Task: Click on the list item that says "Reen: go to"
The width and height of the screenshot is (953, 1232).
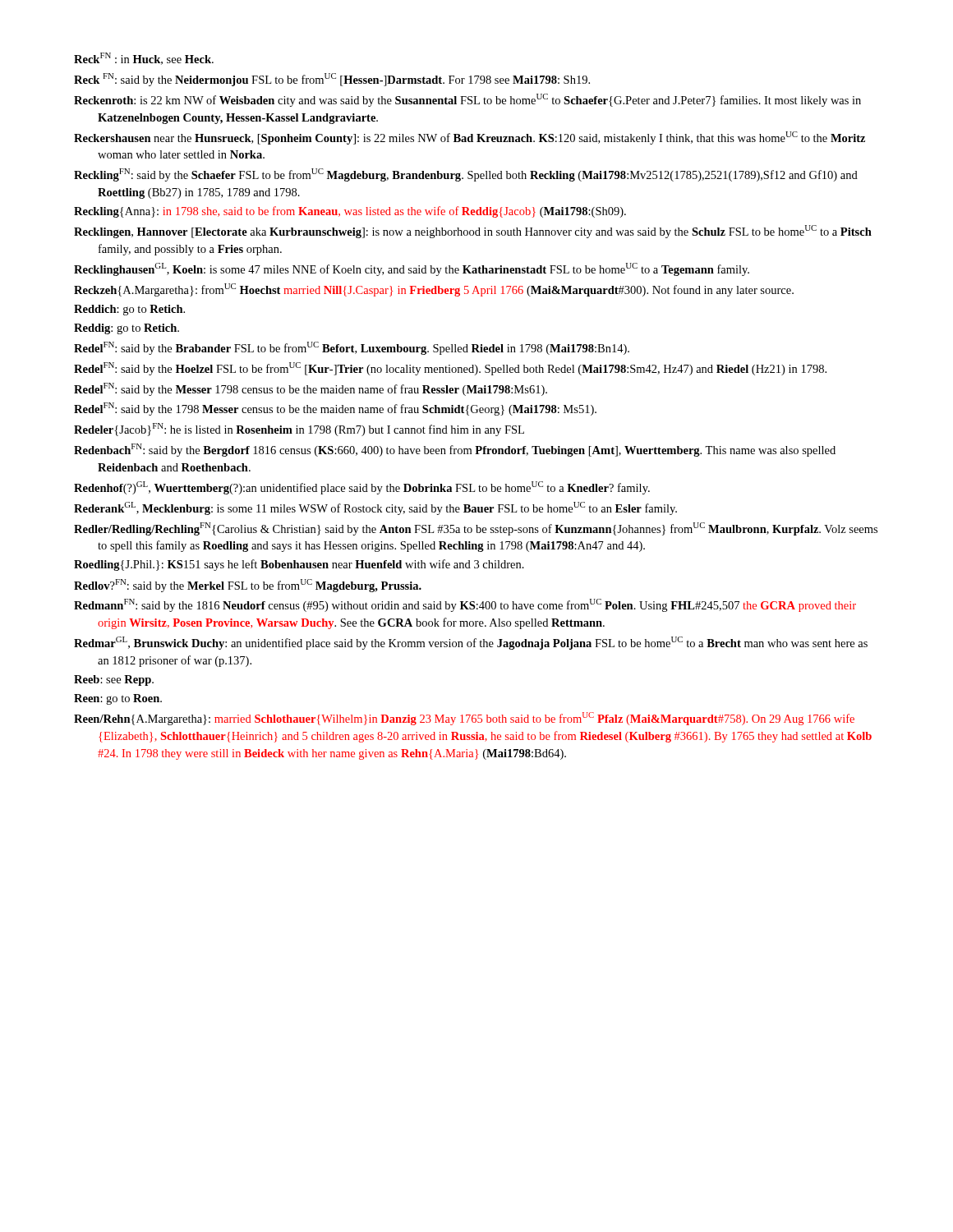Action: pos(118,698)
